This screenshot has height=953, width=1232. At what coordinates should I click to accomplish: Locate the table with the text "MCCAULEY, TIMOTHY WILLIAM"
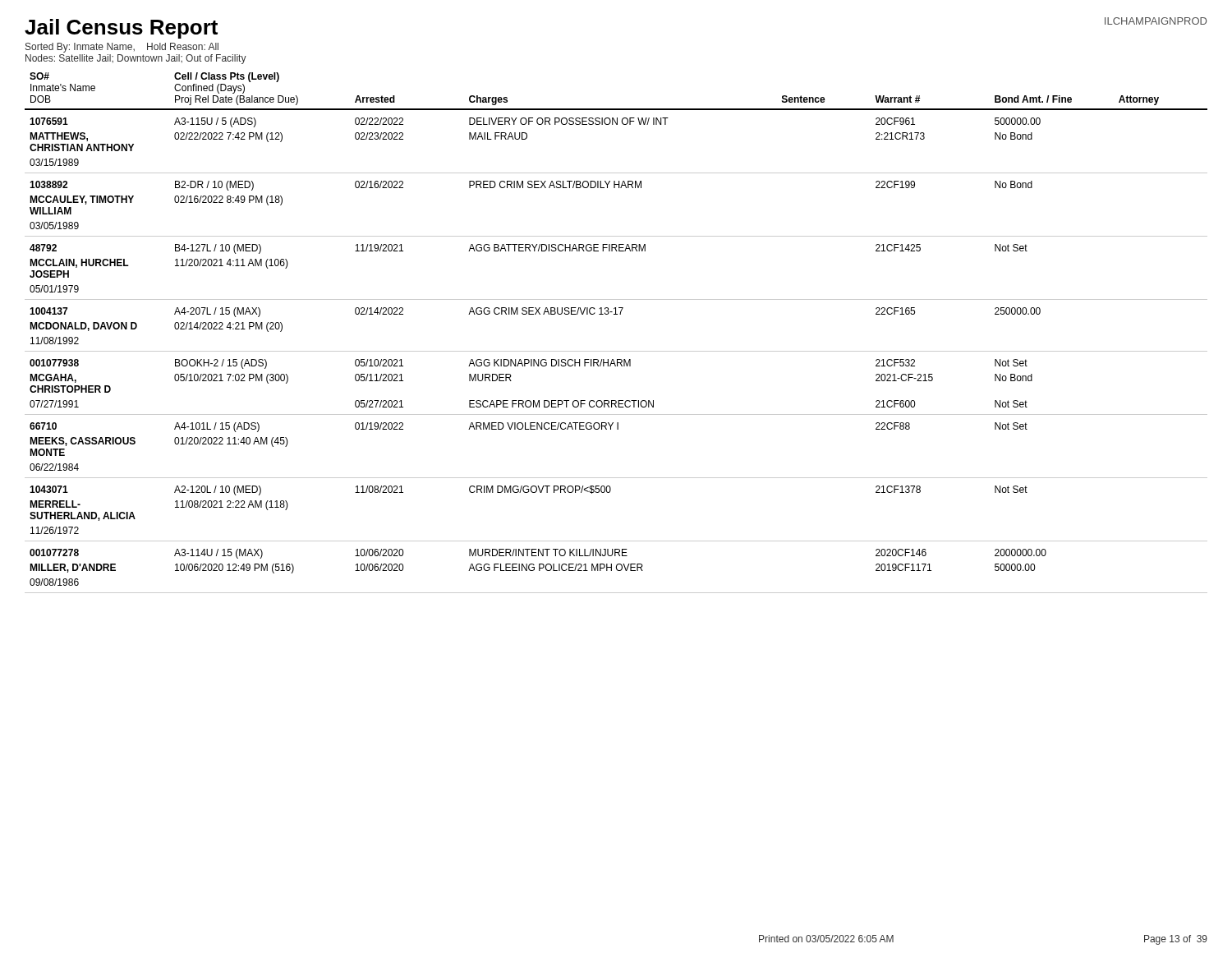(x=616, y=330)
